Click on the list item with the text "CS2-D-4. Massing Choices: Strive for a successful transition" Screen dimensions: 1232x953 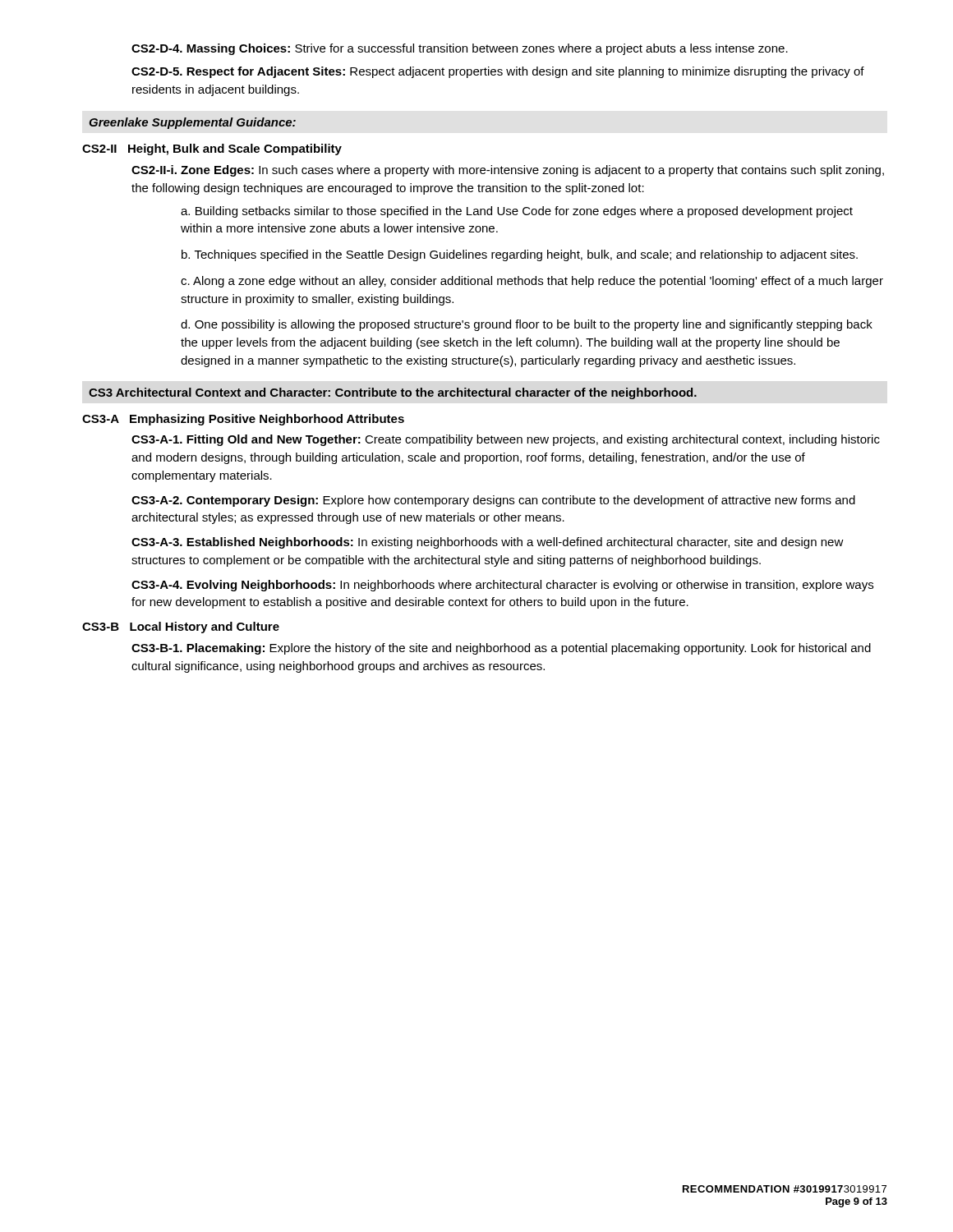click(509, 48)
